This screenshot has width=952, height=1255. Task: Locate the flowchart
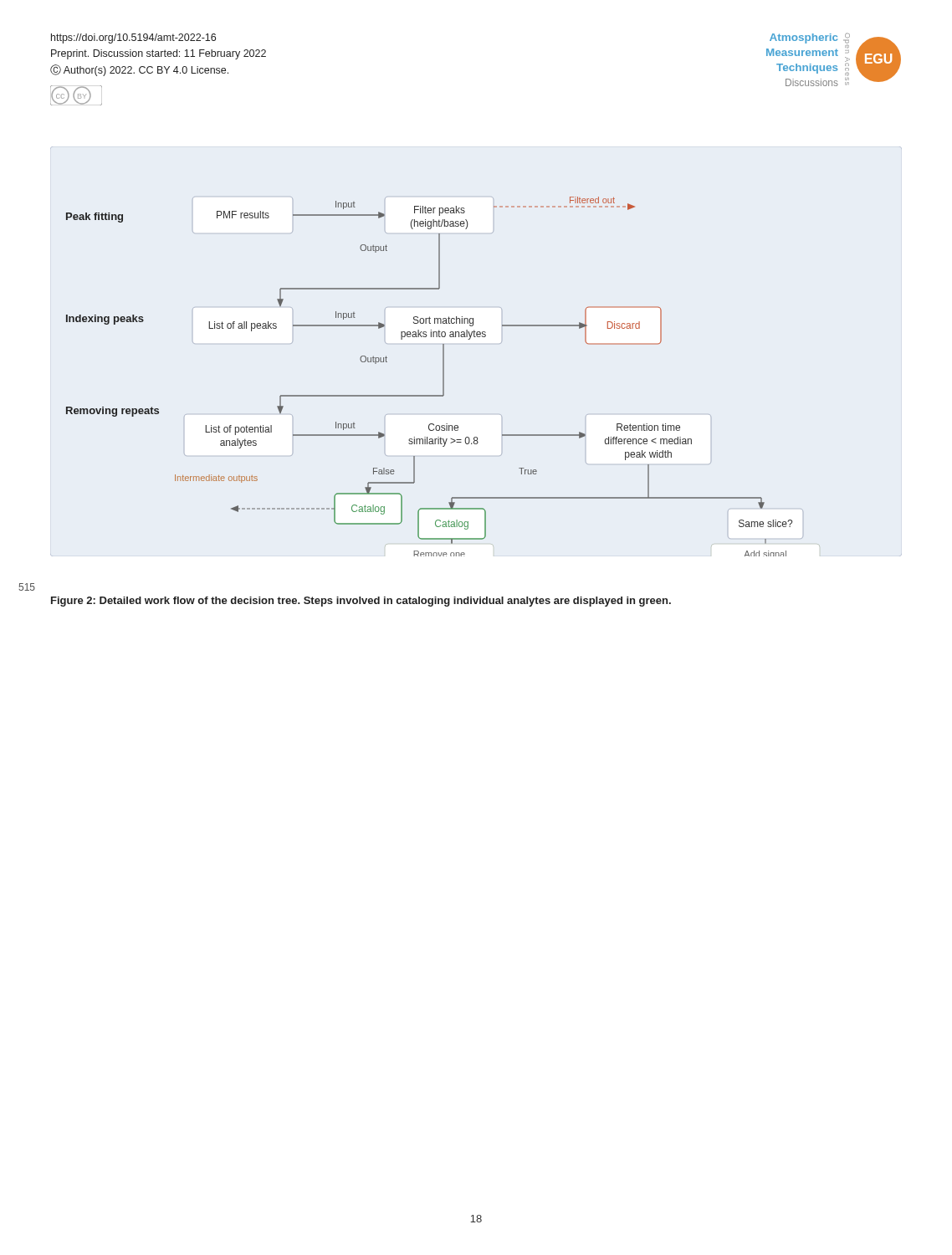[x=476, y=353]
